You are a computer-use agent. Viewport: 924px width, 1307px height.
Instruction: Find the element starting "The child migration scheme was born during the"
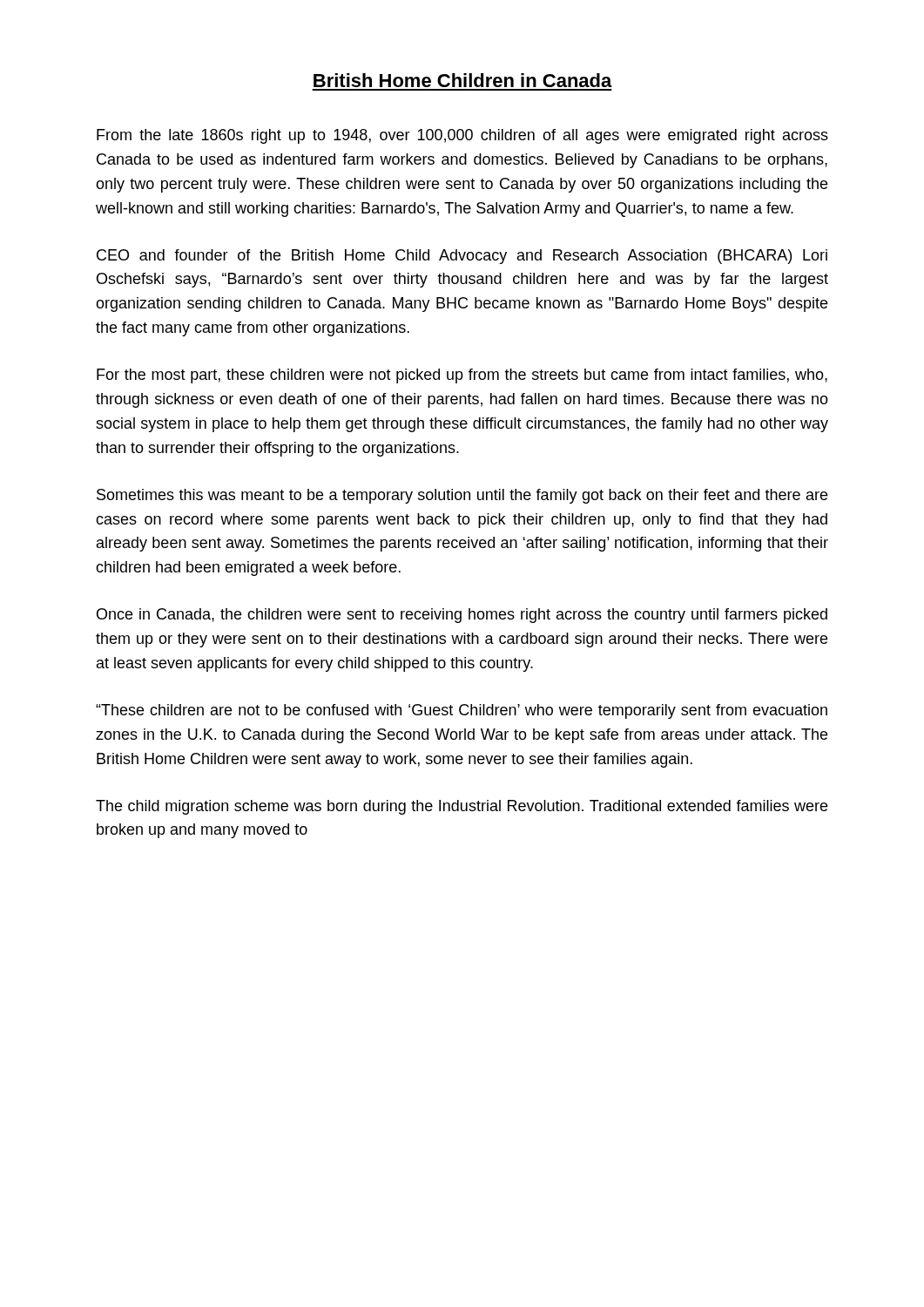click(x=462, y=818)
